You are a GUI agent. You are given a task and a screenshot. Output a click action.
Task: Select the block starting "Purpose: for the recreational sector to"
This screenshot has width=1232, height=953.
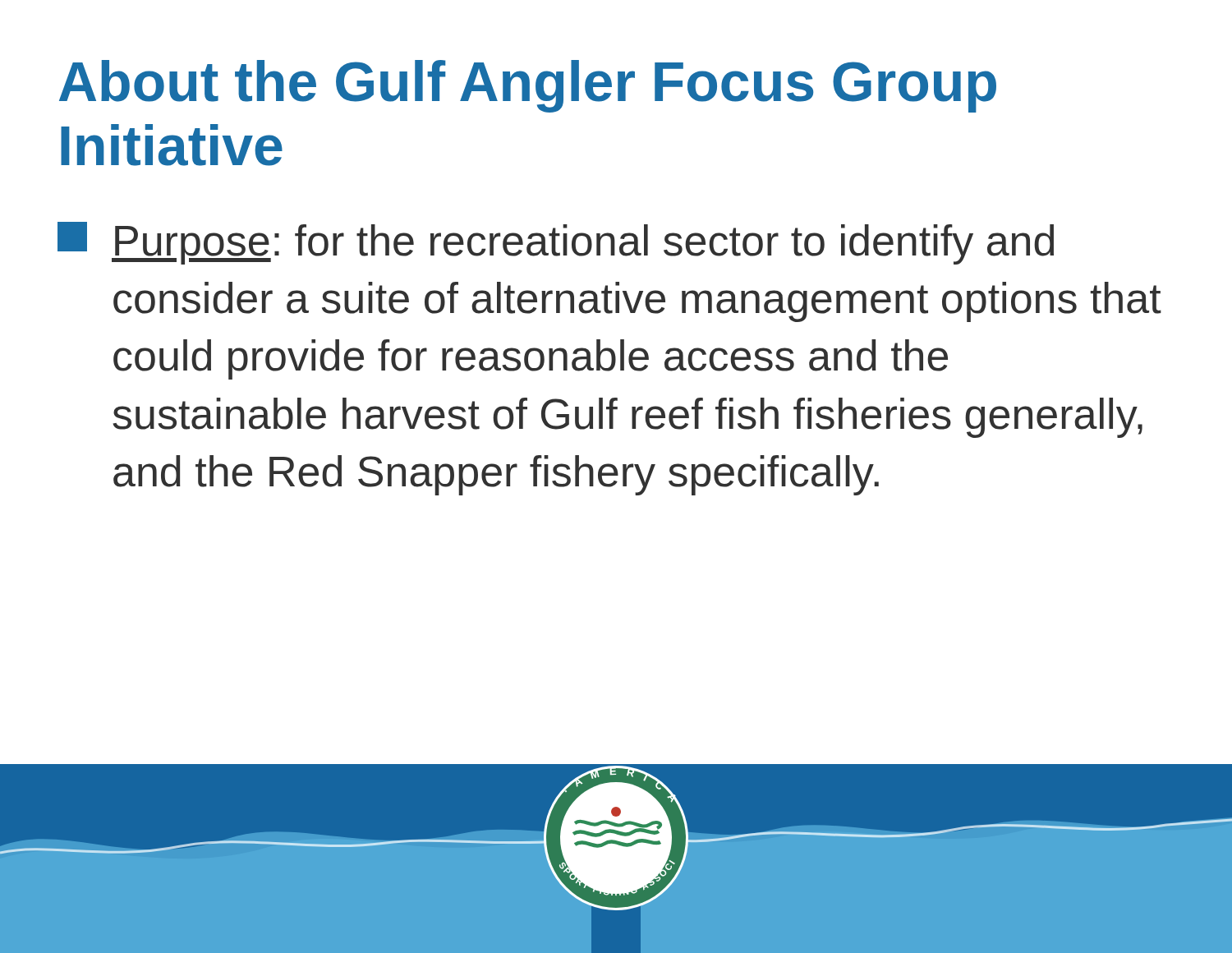[x=616, y=356]
